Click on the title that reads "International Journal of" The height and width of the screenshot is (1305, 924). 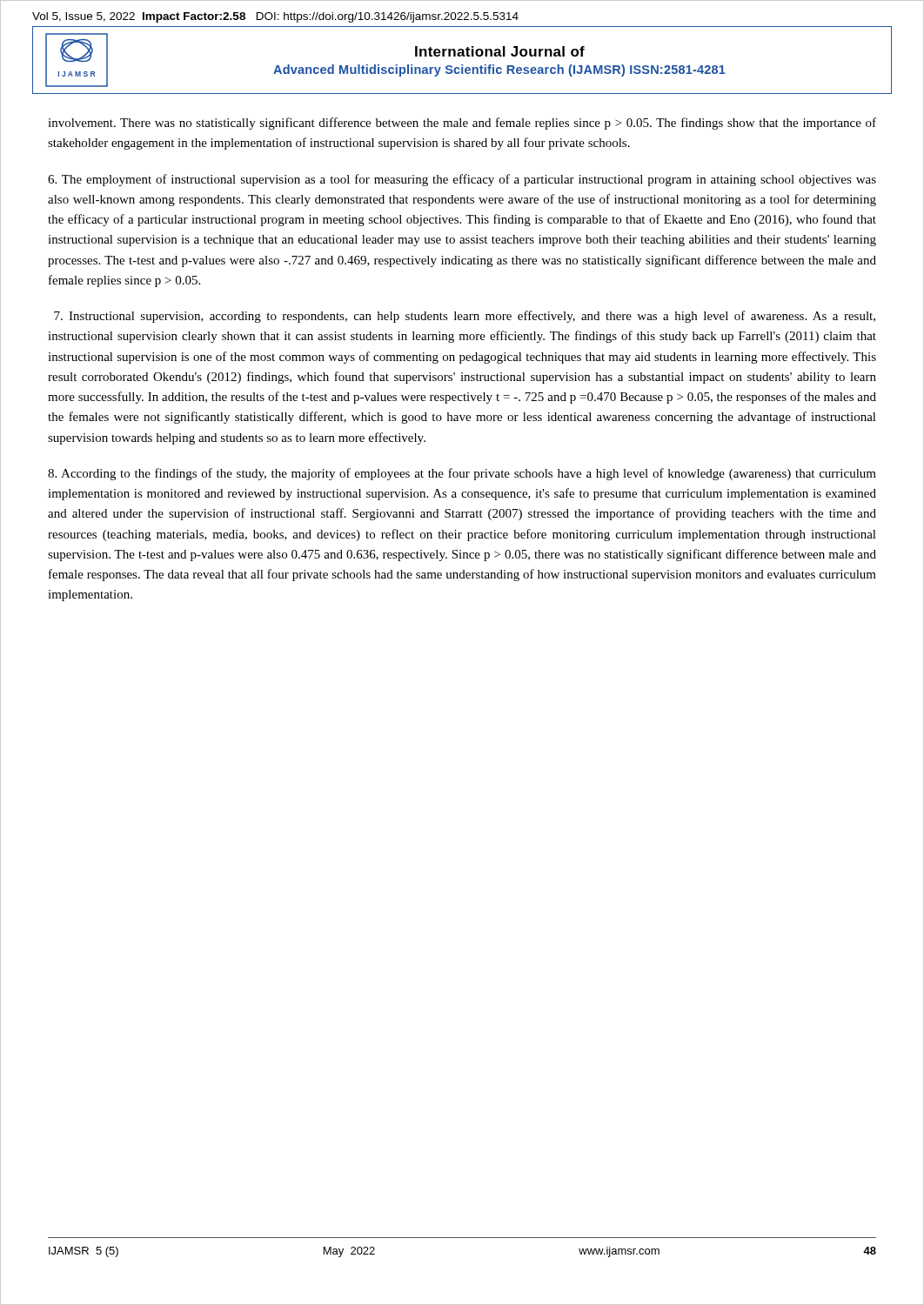point(499,52)
